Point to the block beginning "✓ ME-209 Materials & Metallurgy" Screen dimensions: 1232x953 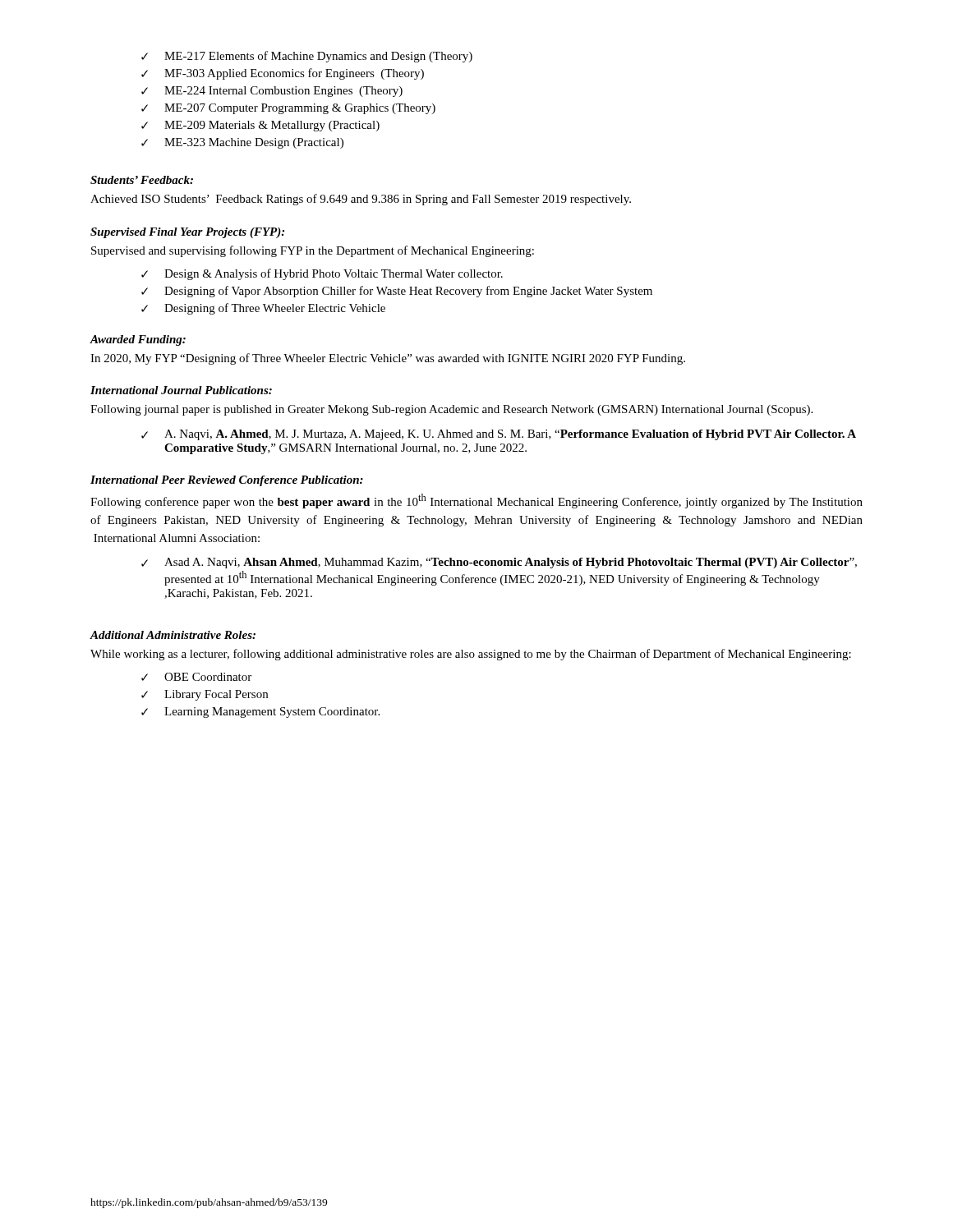pyautogui.click(x=260, y=126)
